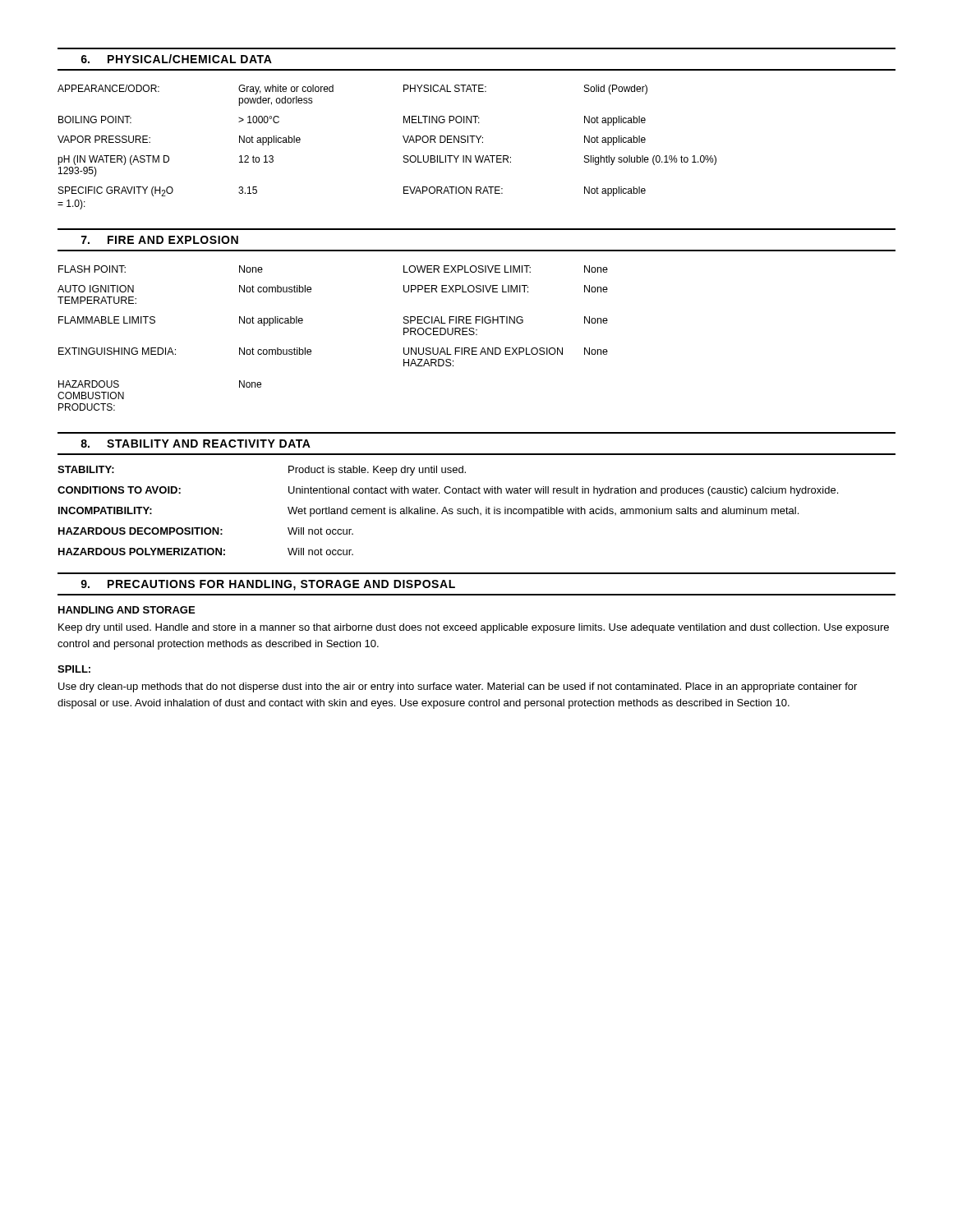Find "7. FIRE AND EXPLOSION" on this page
953x1232 pixels.
tap(148, 240)
